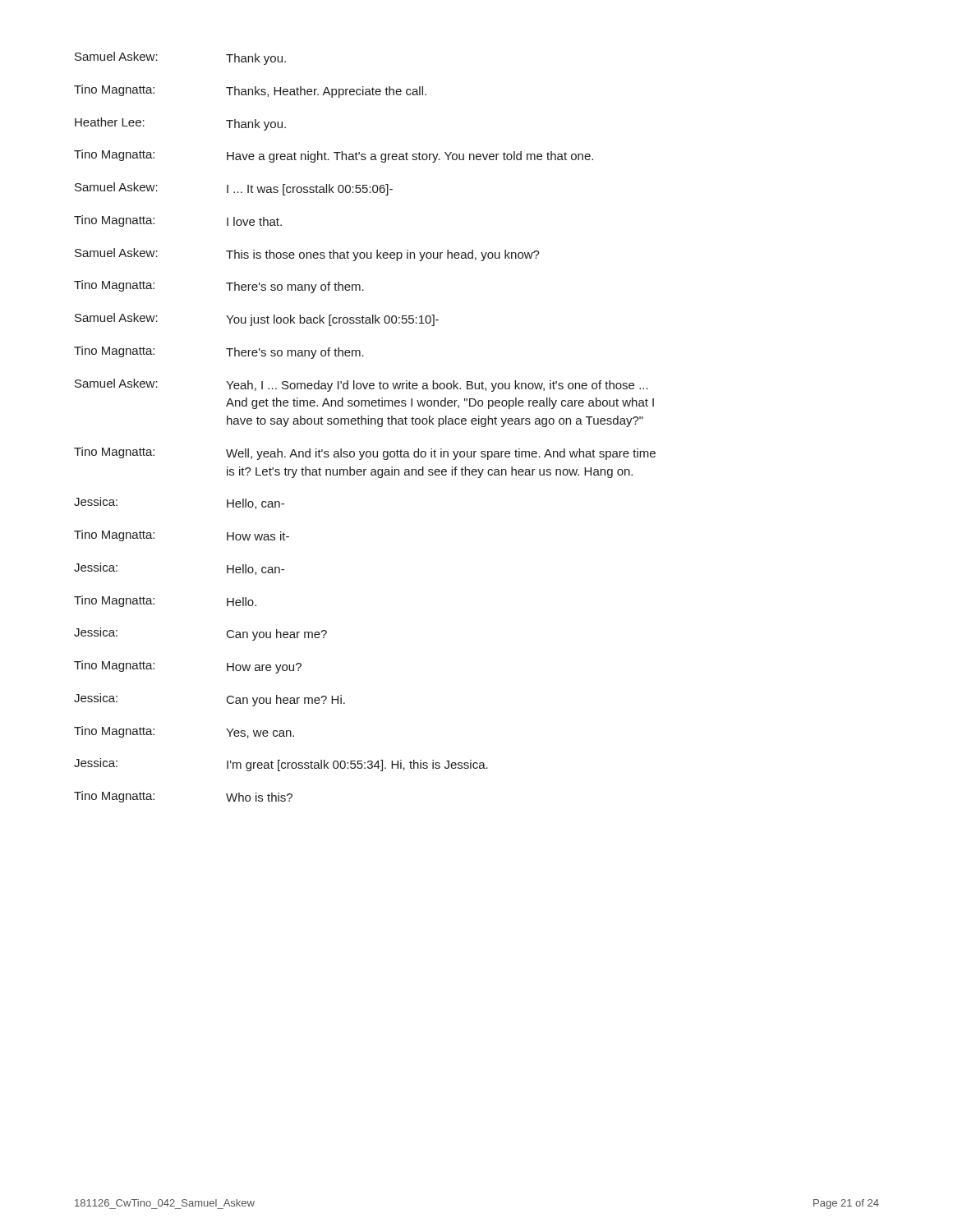
Task: Locate the text block that says "Samuel Askew: I ... It was"
Action: tap(234, 189)
